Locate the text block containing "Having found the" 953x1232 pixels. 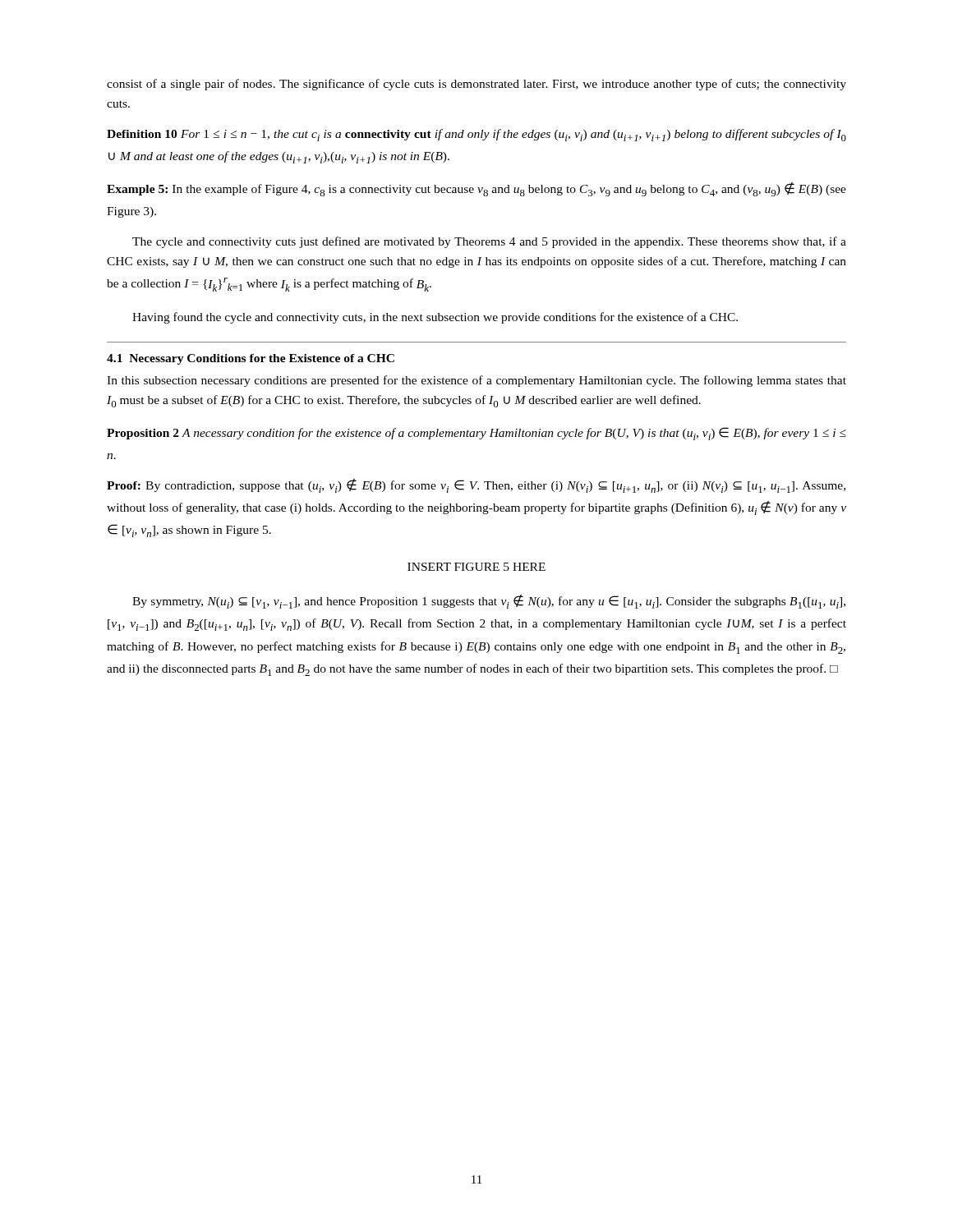click(476, 317)
